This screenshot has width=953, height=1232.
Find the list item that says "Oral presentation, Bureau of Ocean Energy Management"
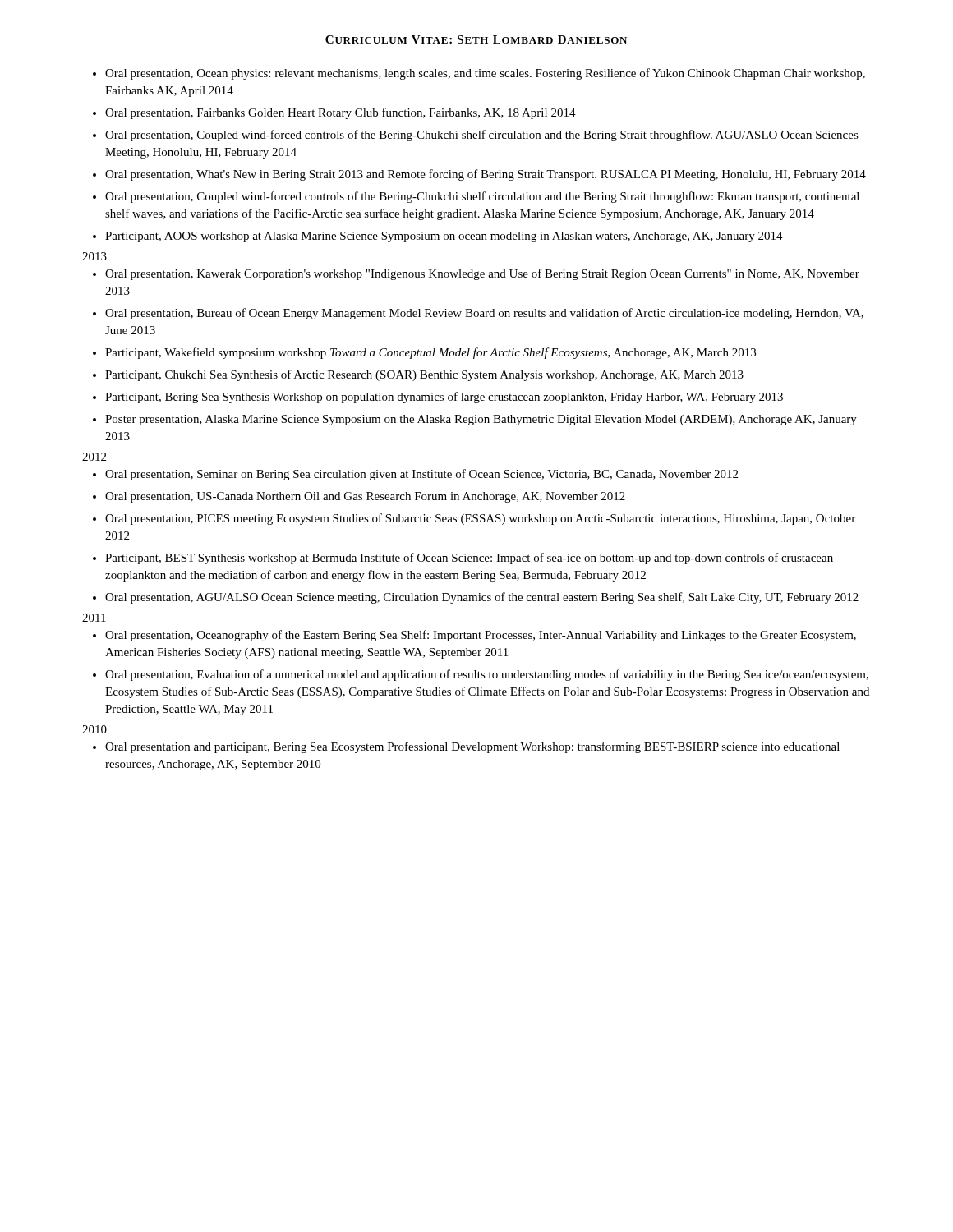click(488, 322)
